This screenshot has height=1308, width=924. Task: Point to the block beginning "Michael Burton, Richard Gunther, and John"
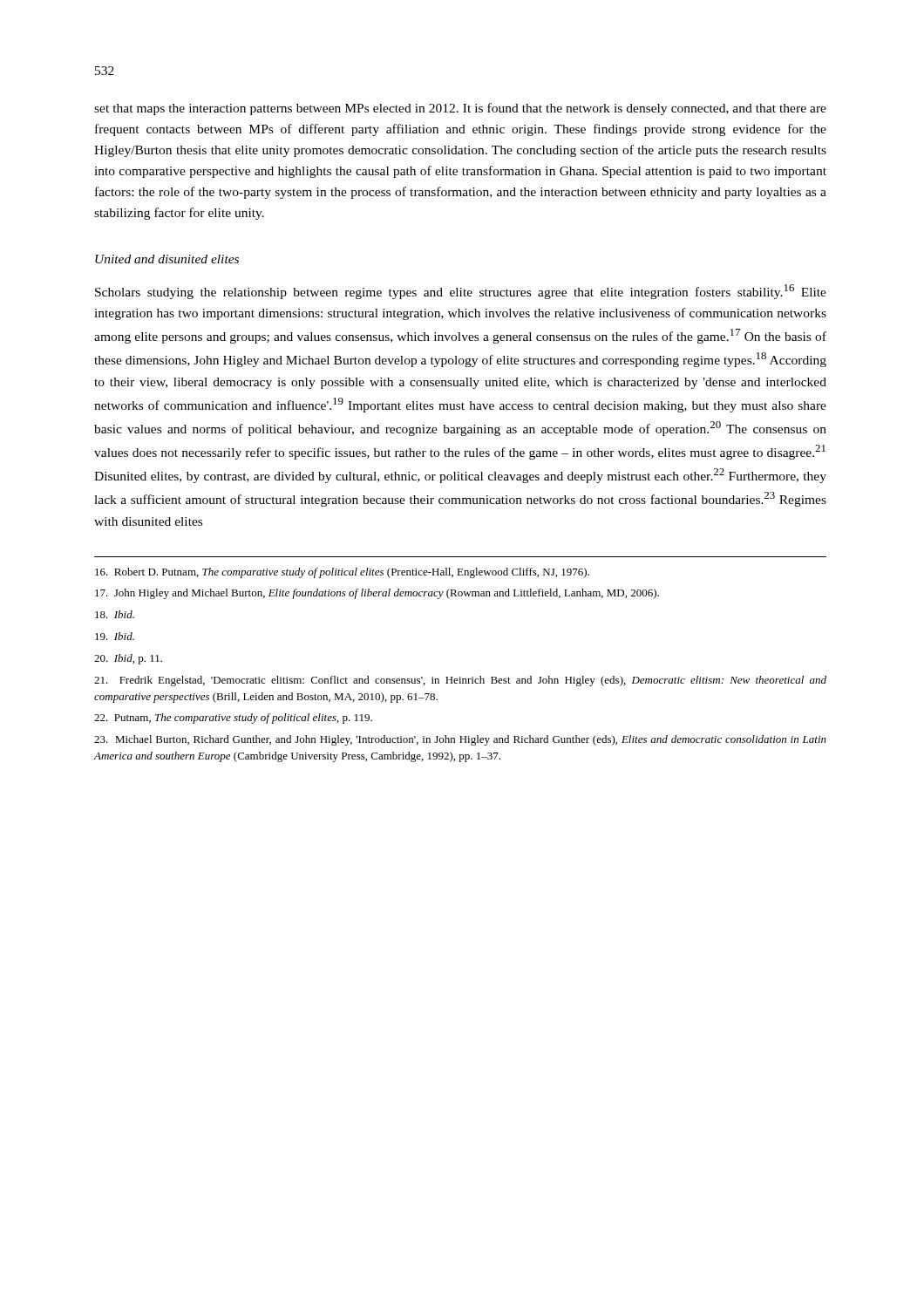tap(460, 747)
